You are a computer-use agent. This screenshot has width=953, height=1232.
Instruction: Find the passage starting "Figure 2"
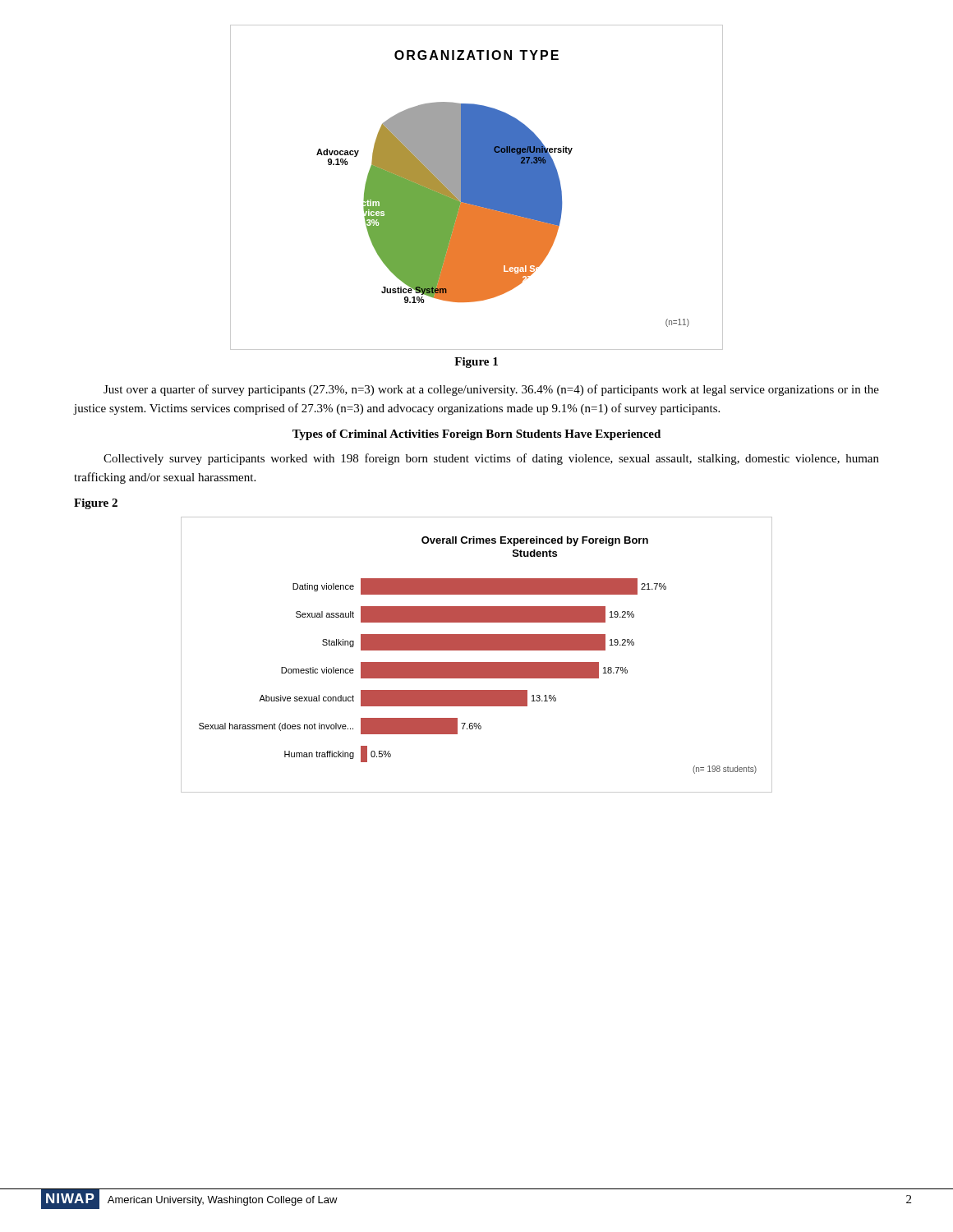pyautogui.click(x=96, y=503)
